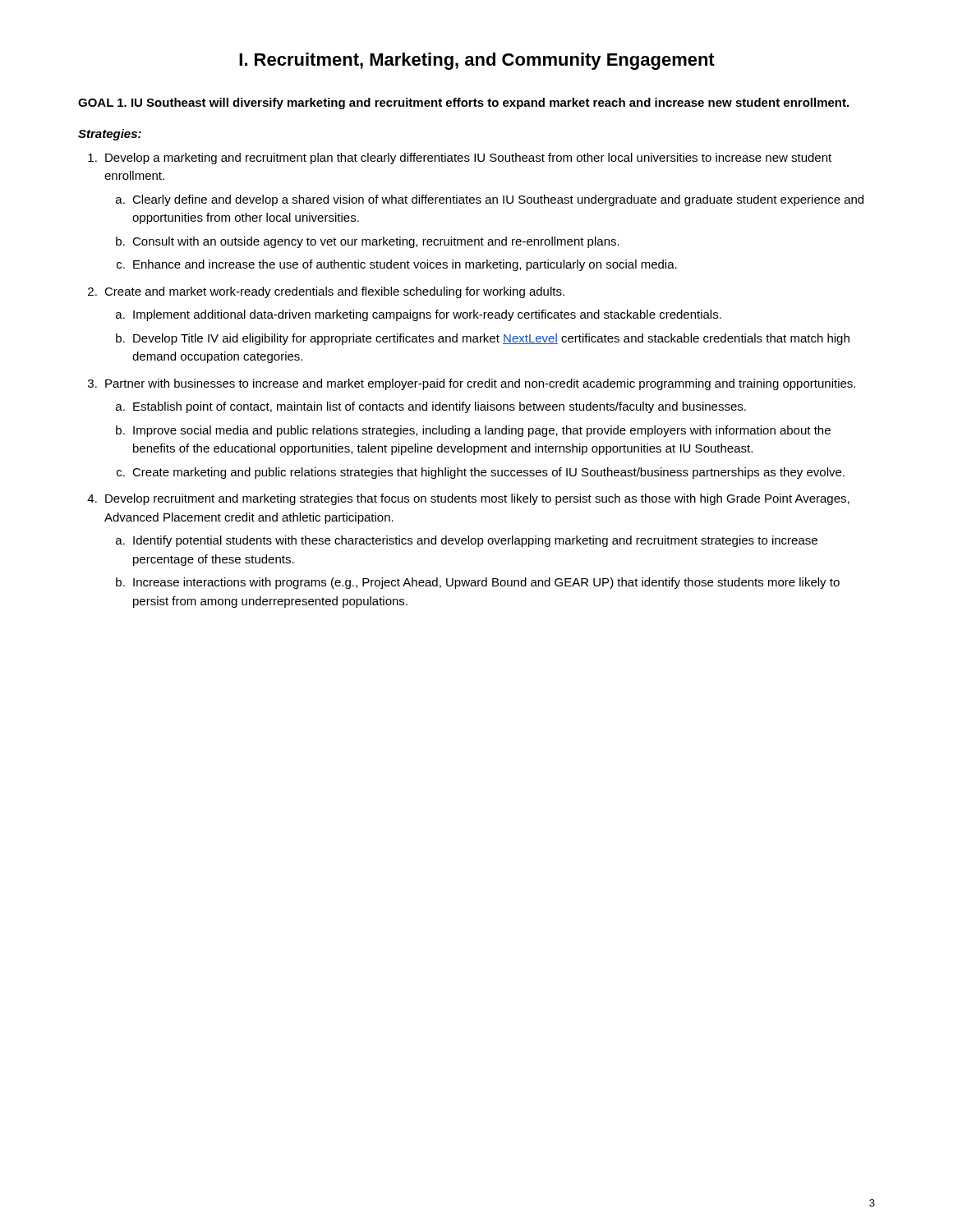
Task: Locate the block of text that opens with "Develop recruitment and marketing strategies that"
Action: click(x=476, y=550)
